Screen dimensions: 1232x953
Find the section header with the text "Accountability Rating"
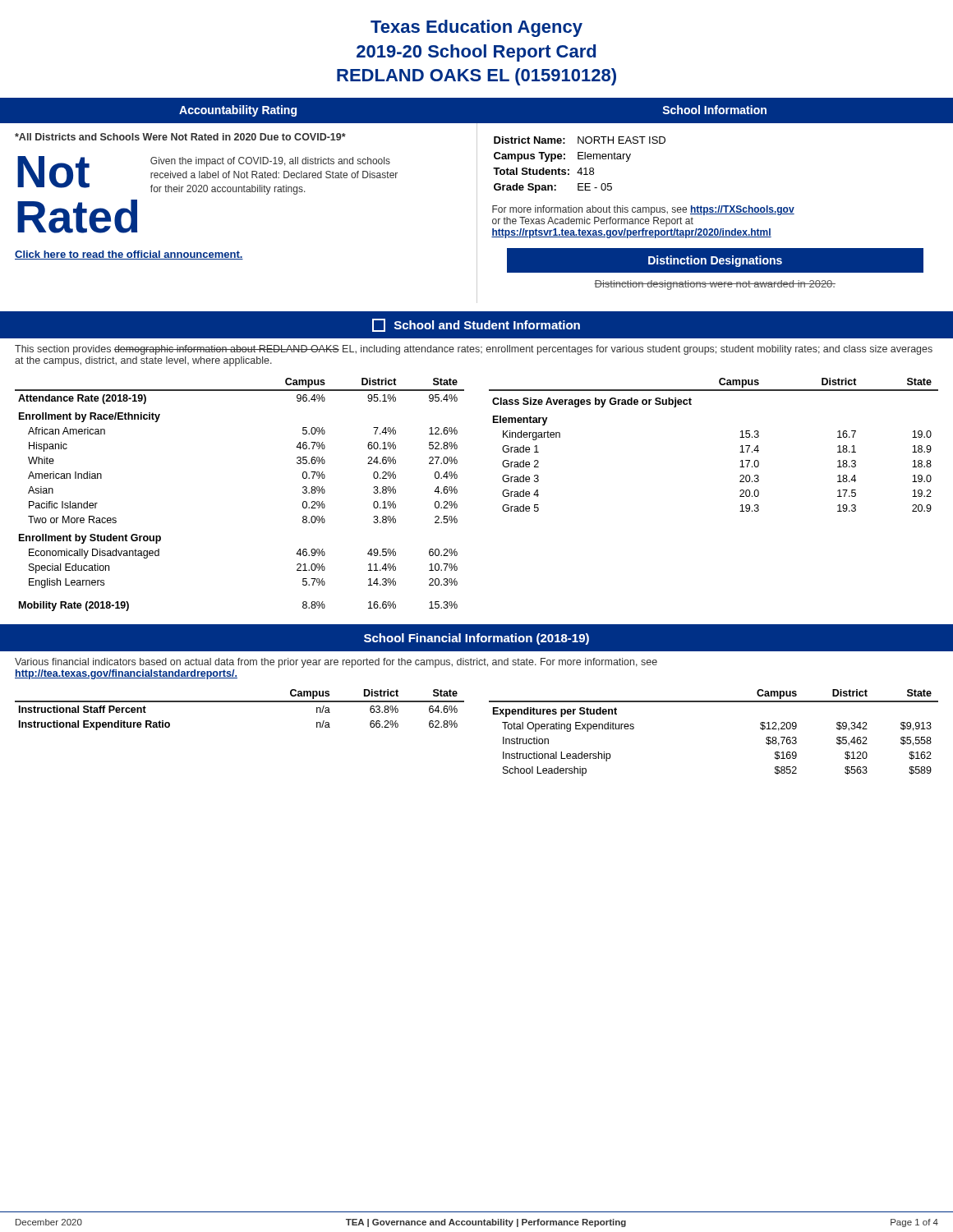coord(238,110)
